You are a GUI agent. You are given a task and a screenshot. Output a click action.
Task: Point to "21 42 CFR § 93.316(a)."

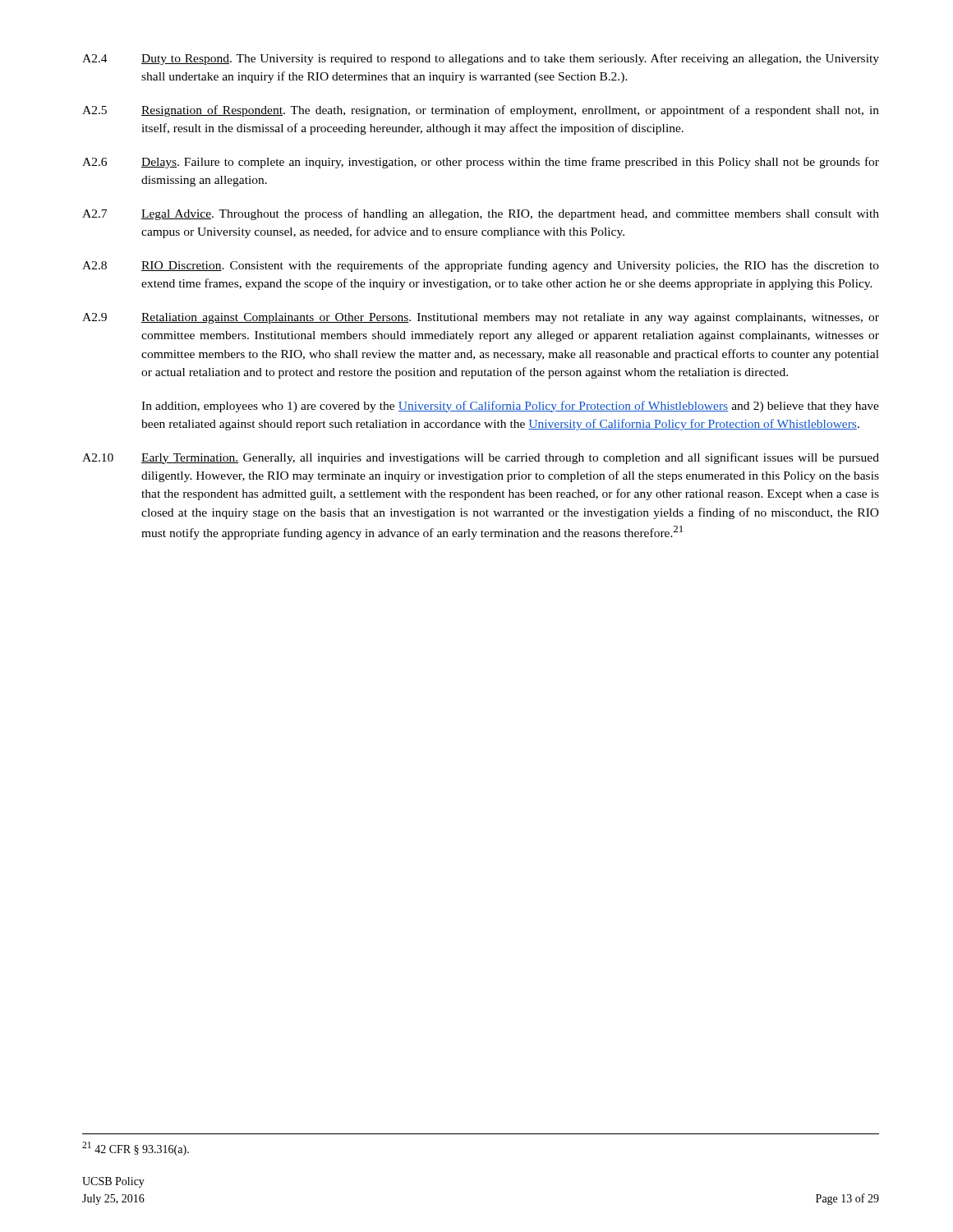[x=136, y=1148]
